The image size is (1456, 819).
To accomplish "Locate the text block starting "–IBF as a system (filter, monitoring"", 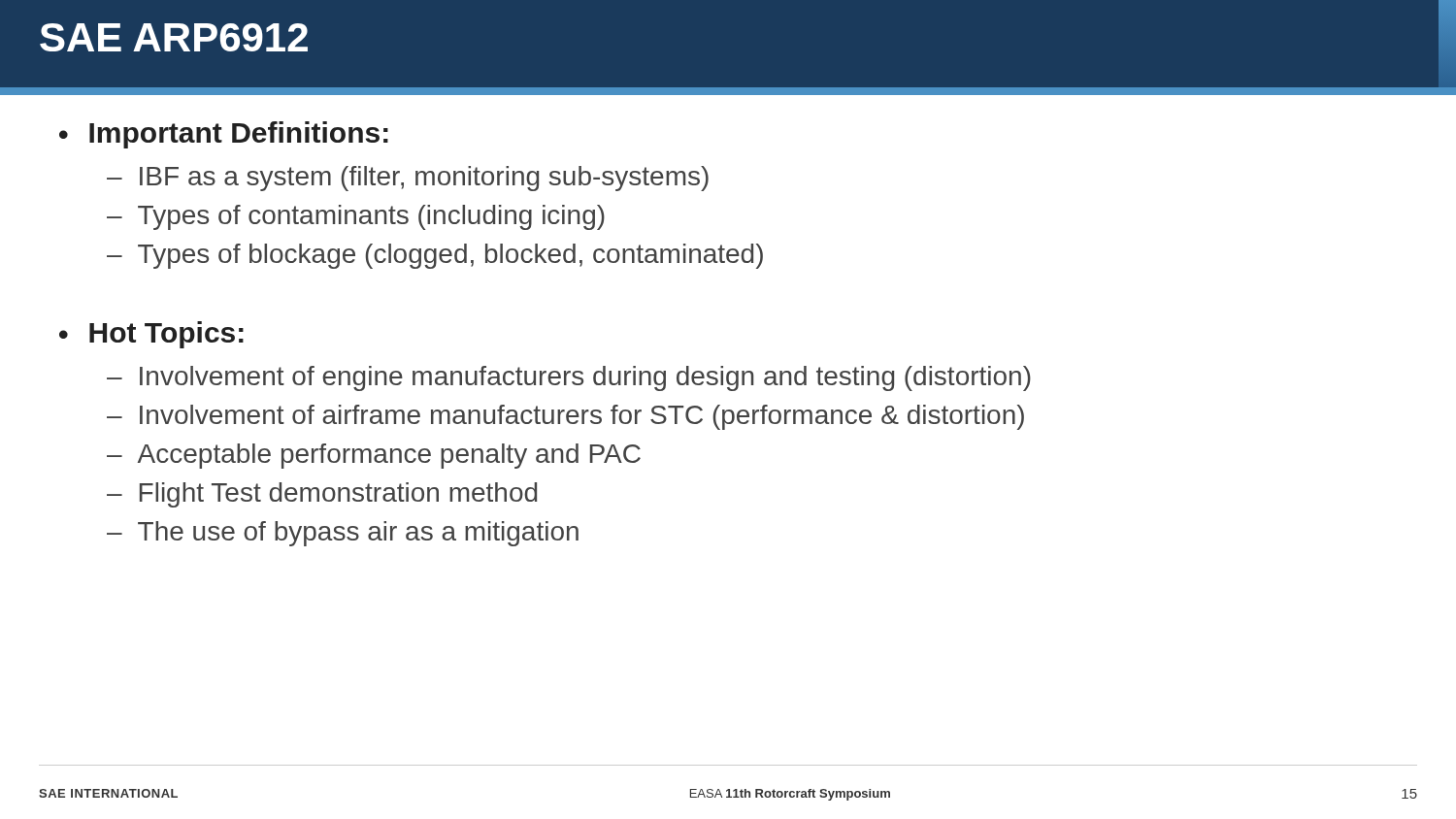I will (x=408, y=177).
